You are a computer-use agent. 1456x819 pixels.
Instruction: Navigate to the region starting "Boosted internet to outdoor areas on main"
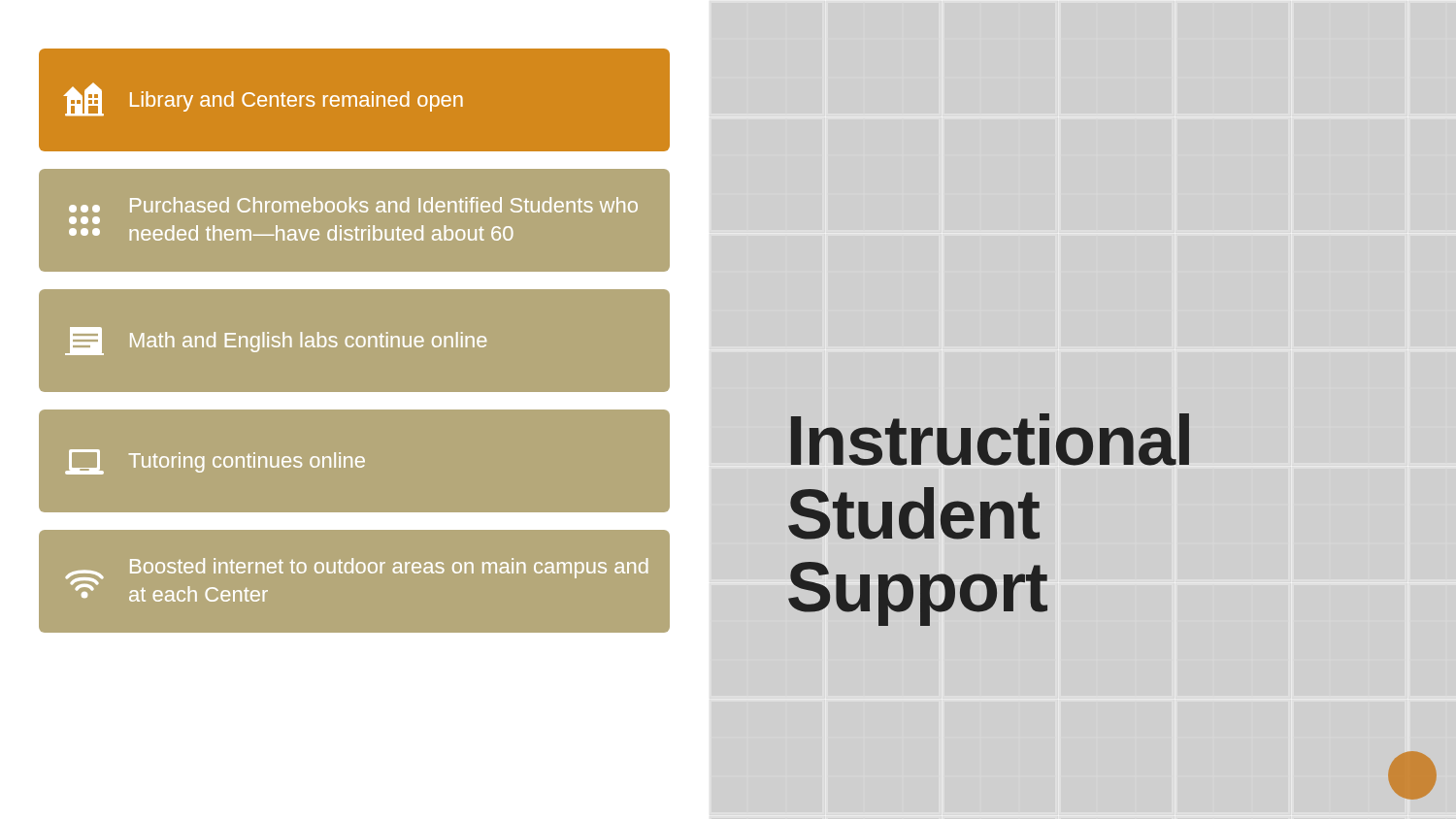354,581
